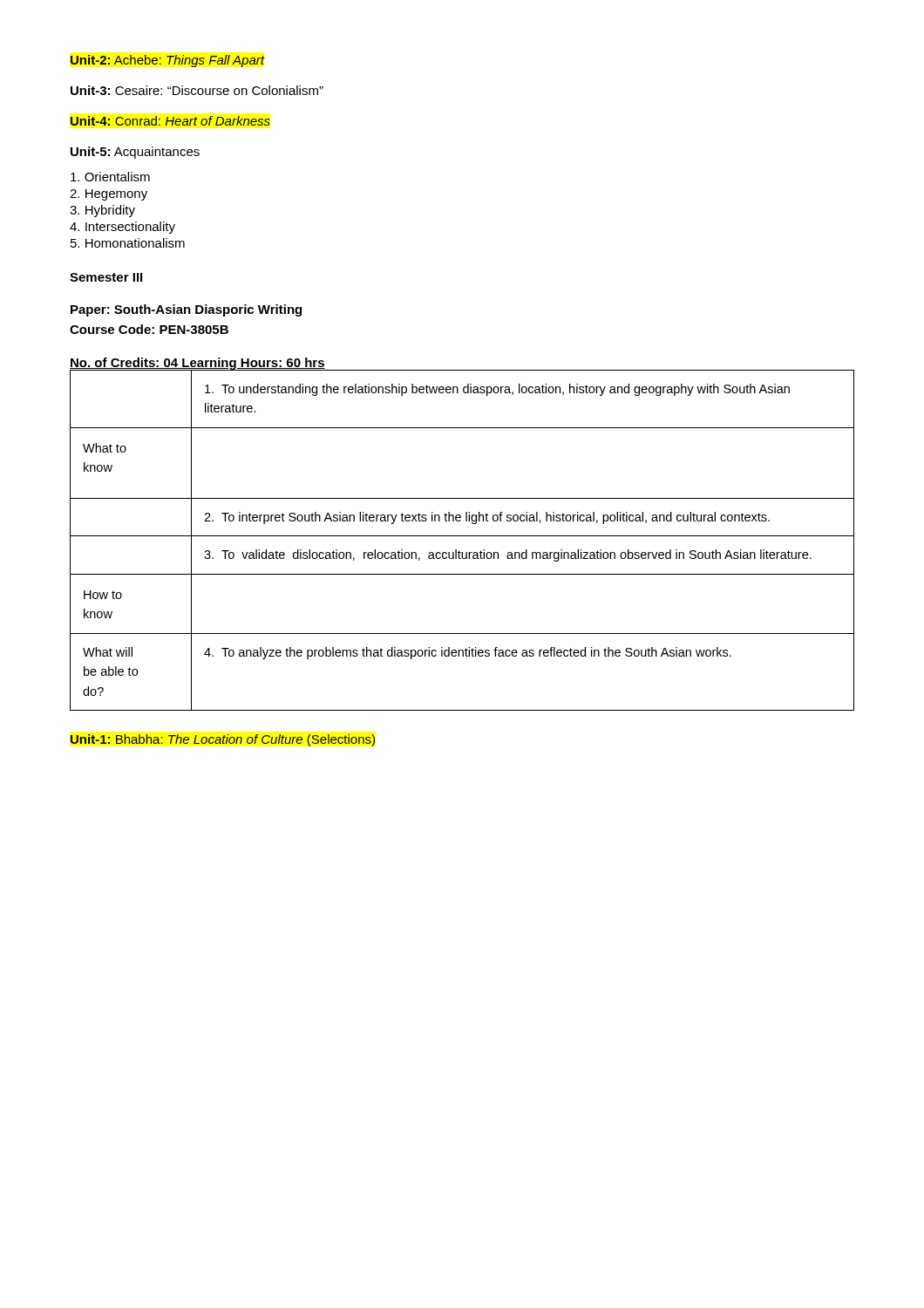The width and height of the screenshot is (924, 1308).
Task: Where is the passage that starts "Unit-2: Achebe: Things Fall"?
Action: [167, 60]
